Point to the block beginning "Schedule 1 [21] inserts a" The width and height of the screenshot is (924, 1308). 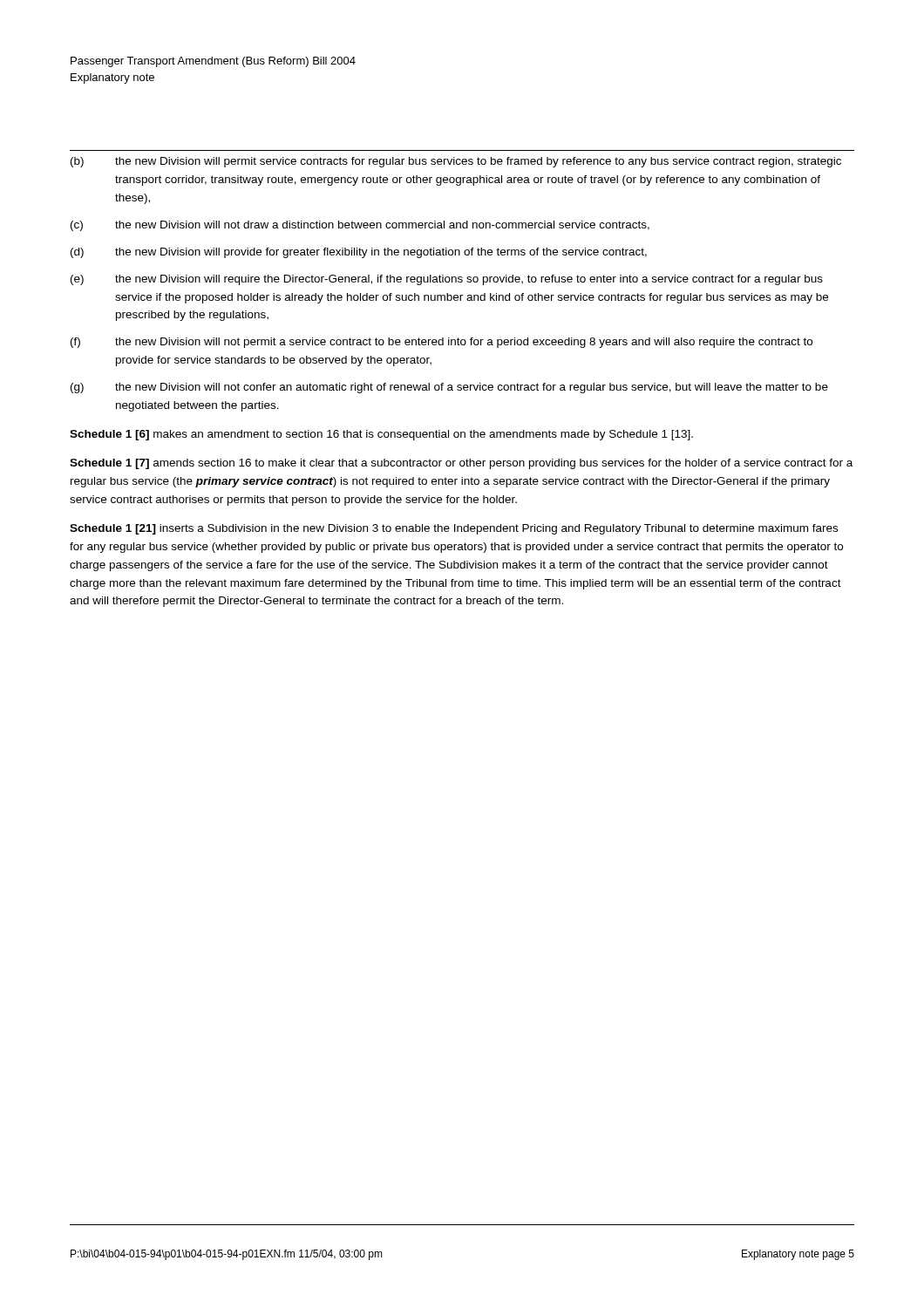pos(457,564)
